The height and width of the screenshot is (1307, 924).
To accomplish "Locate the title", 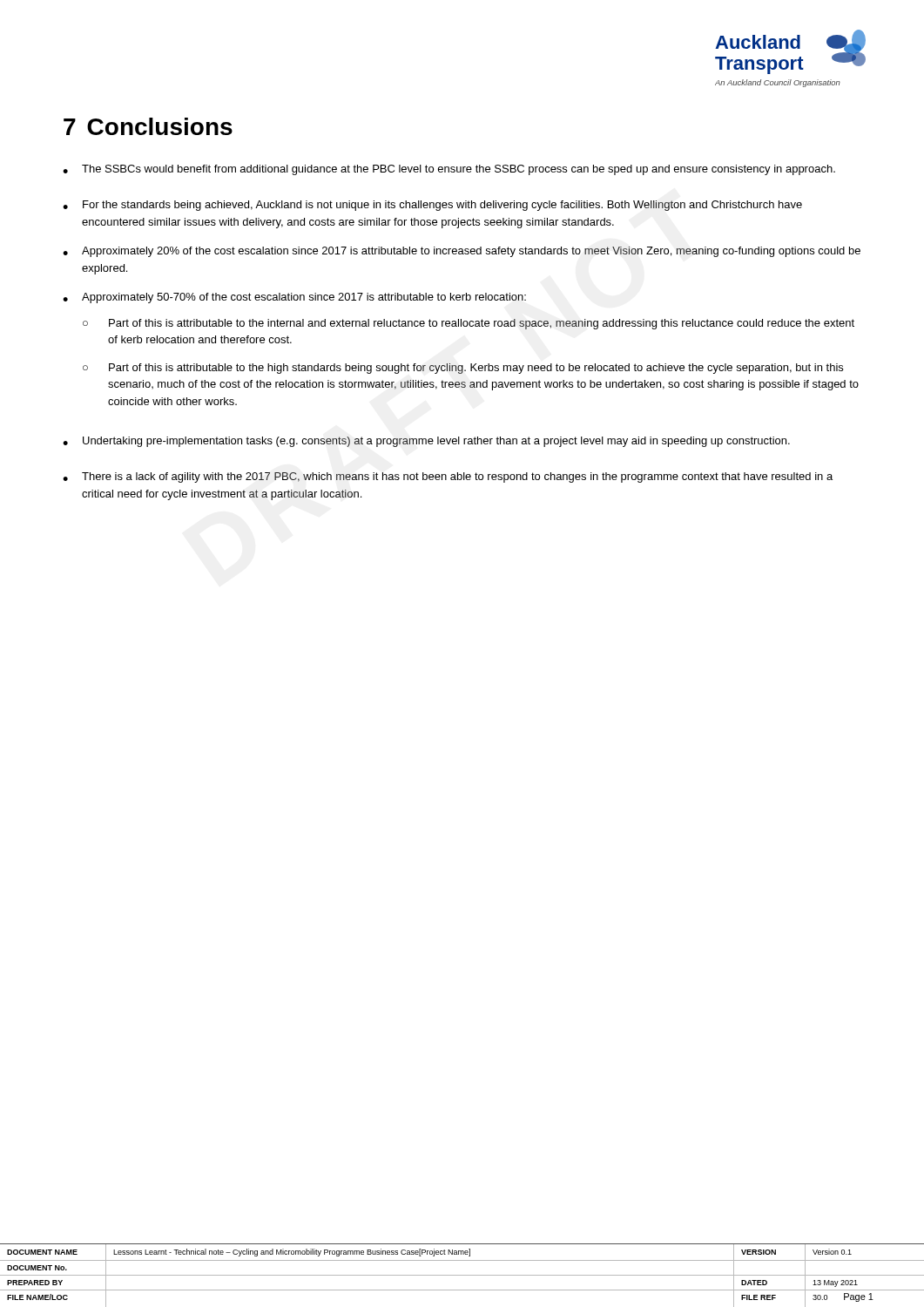I will (462, 127).
